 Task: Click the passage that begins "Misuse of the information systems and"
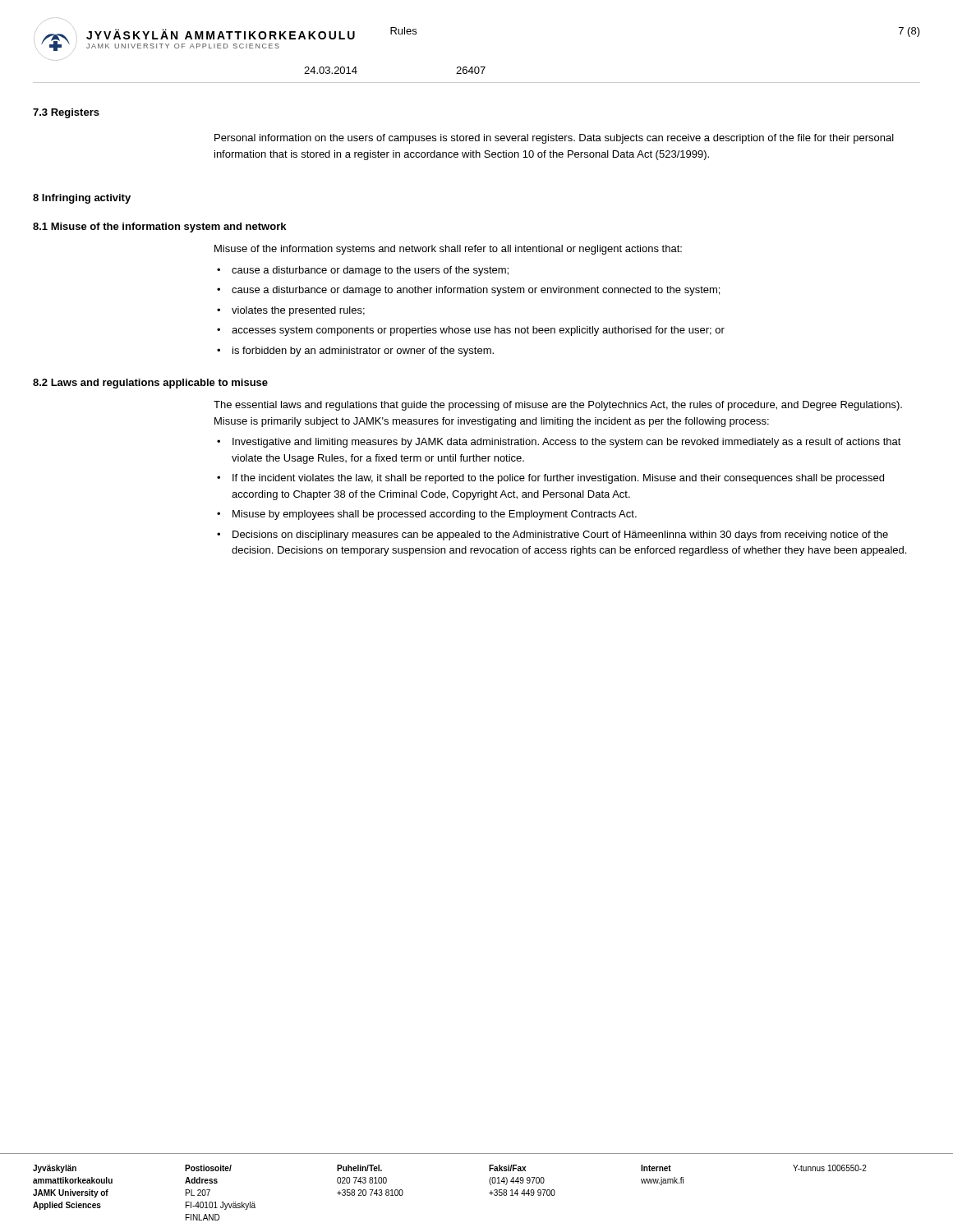coord(448,248)
